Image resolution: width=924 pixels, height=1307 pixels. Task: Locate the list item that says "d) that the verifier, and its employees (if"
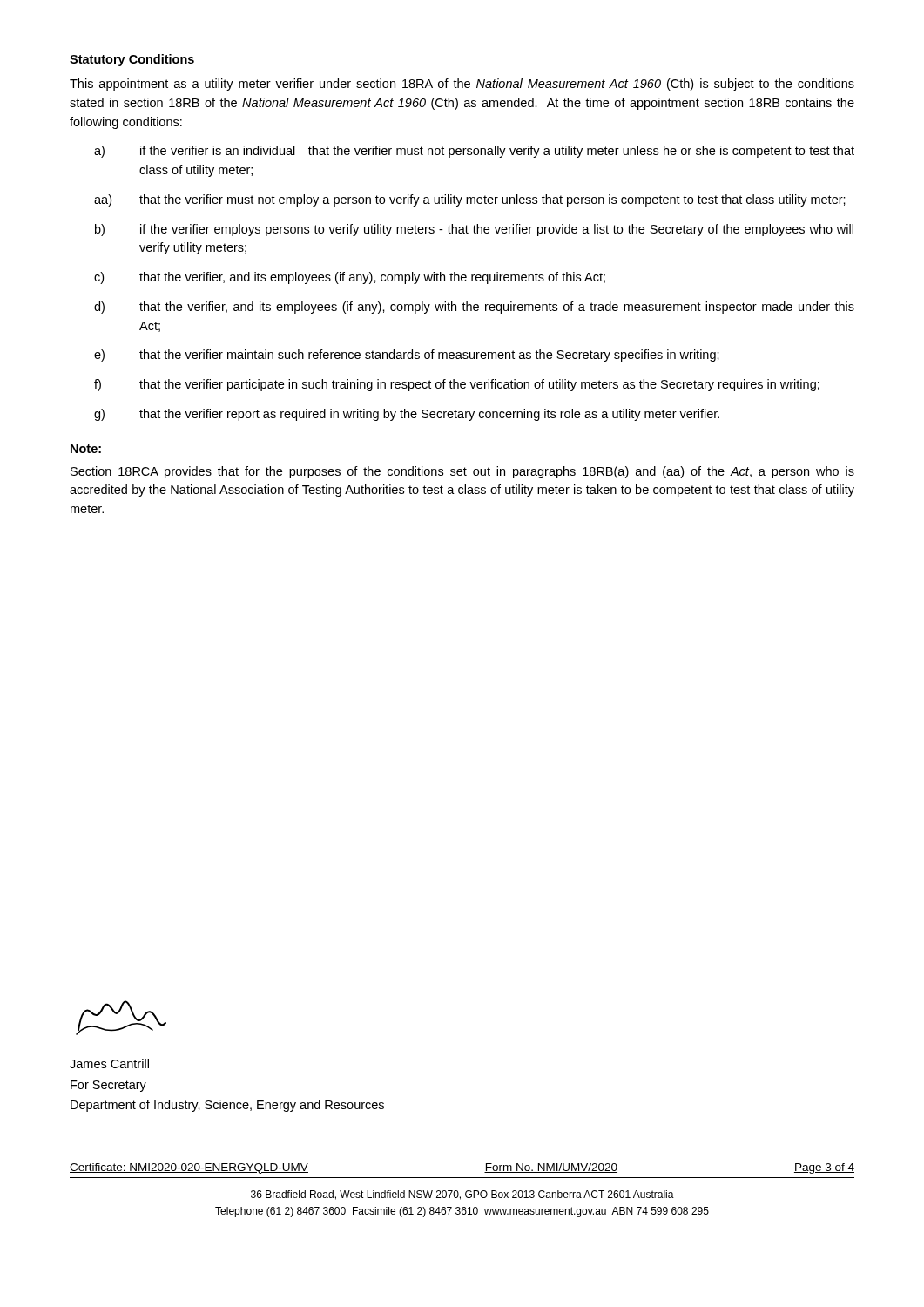tap(462, 317)
